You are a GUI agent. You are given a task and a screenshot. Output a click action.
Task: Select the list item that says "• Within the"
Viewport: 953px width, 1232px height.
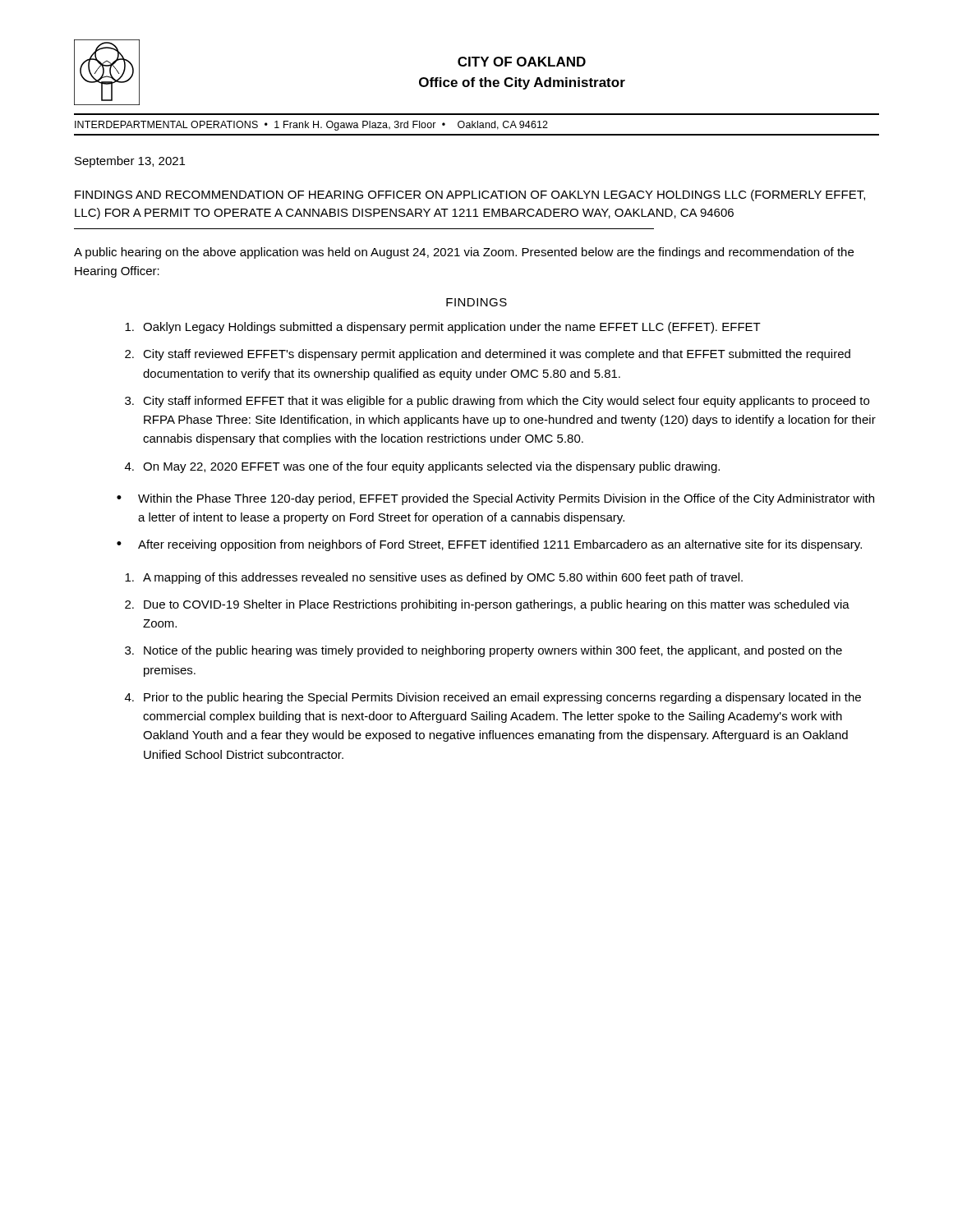(493, 508)
